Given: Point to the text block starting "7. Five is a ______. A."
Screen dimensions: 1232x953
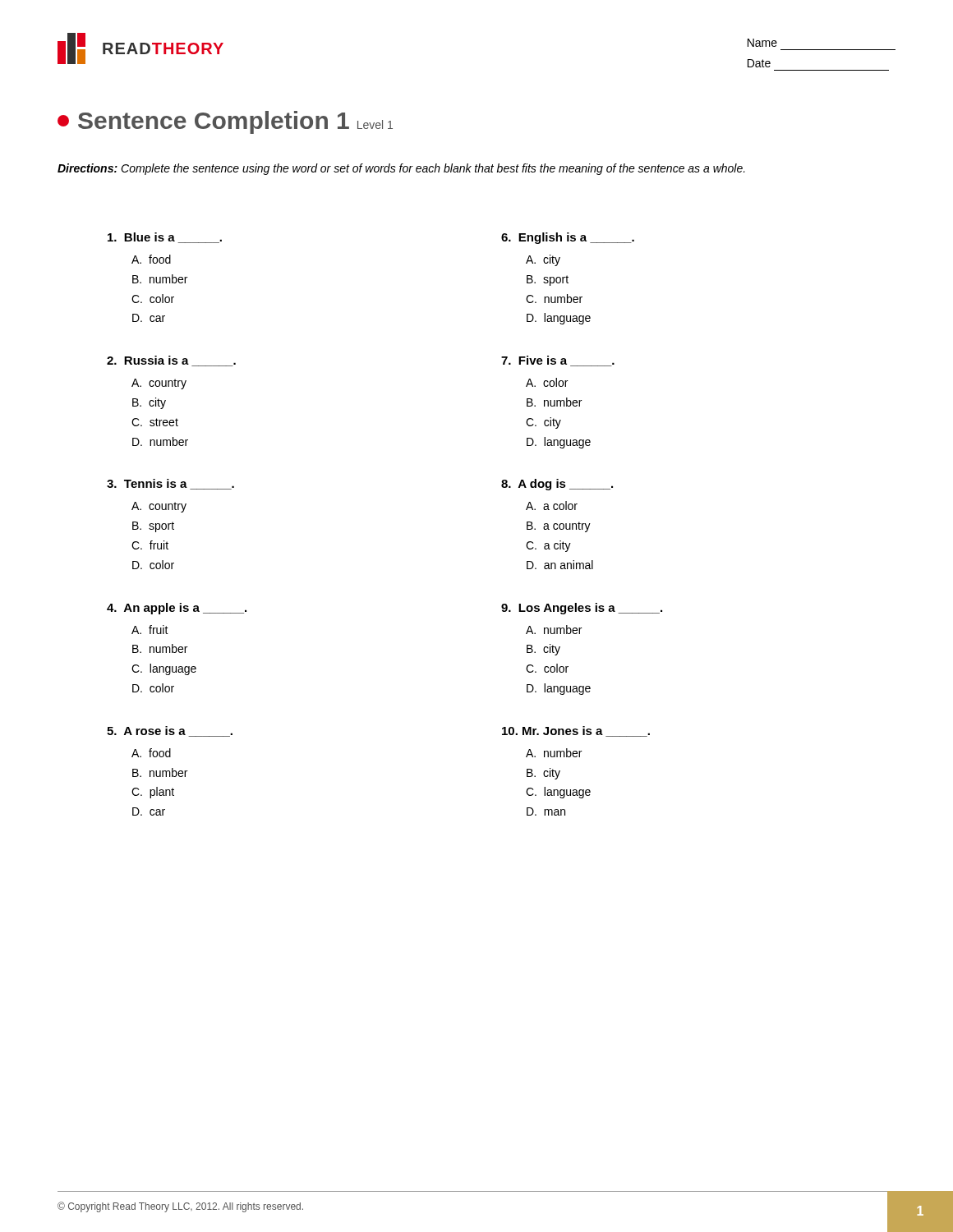Looking at the screenshot, I should (x=558, y=361).
